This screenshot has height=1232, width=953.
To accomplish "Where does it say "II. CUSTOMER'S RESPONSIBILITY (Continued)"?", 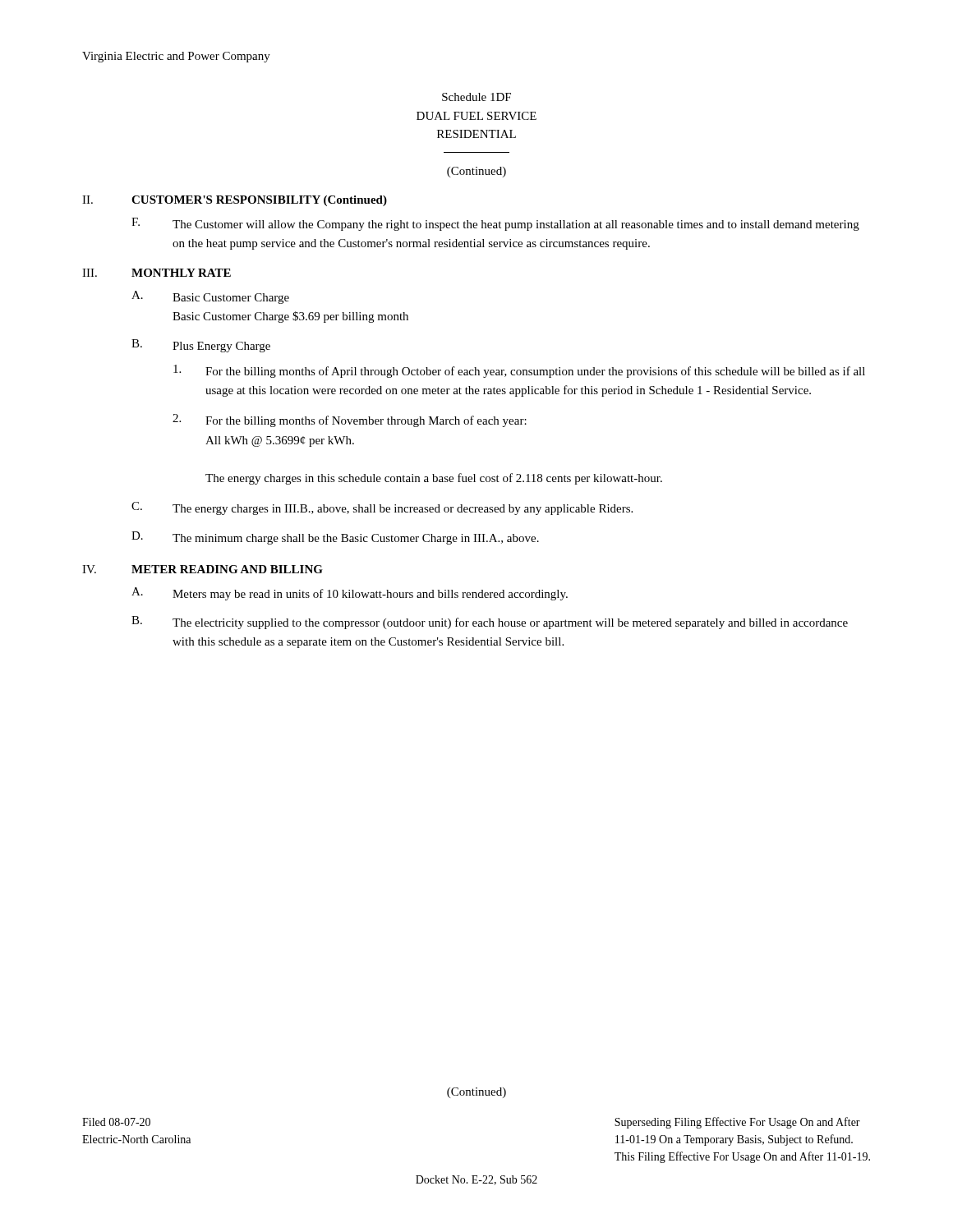I will point(235,201).
